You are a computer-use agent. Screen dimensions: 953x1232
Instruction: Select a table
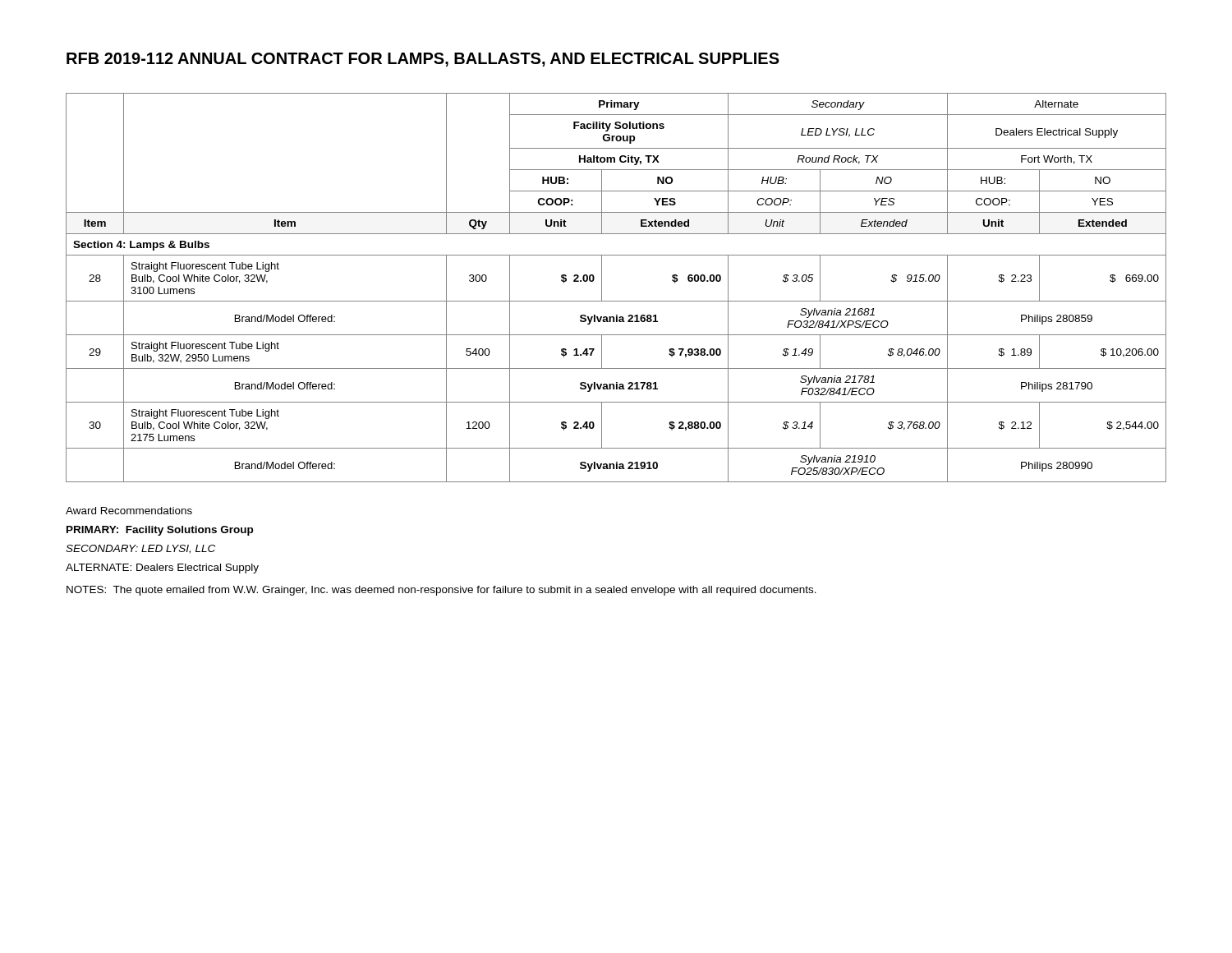click(x=616, y=288)
